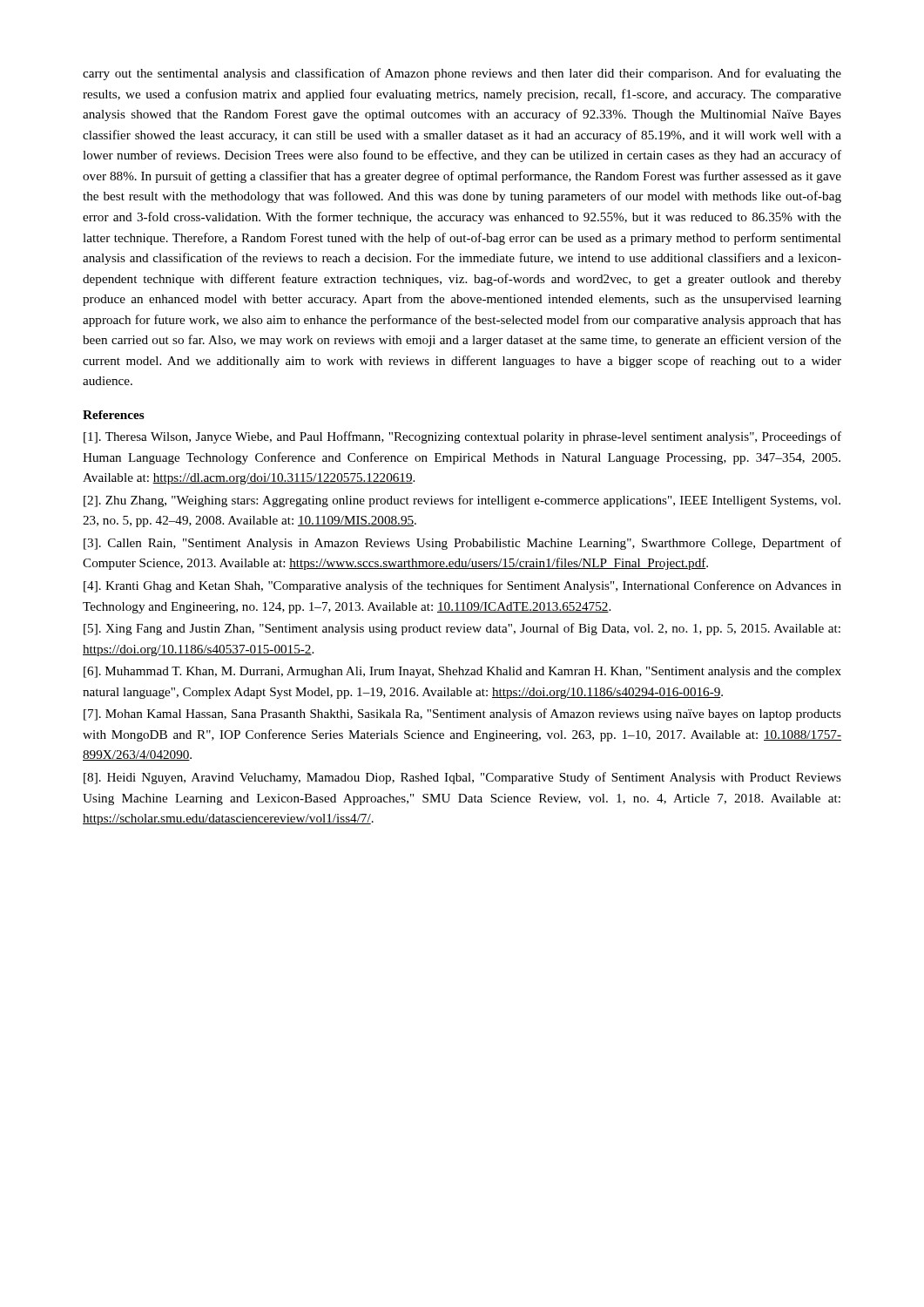
Task: Point to the text starting "[7]. Mohan Kamal Hassan,"
Action: click(x=462, y=734)
